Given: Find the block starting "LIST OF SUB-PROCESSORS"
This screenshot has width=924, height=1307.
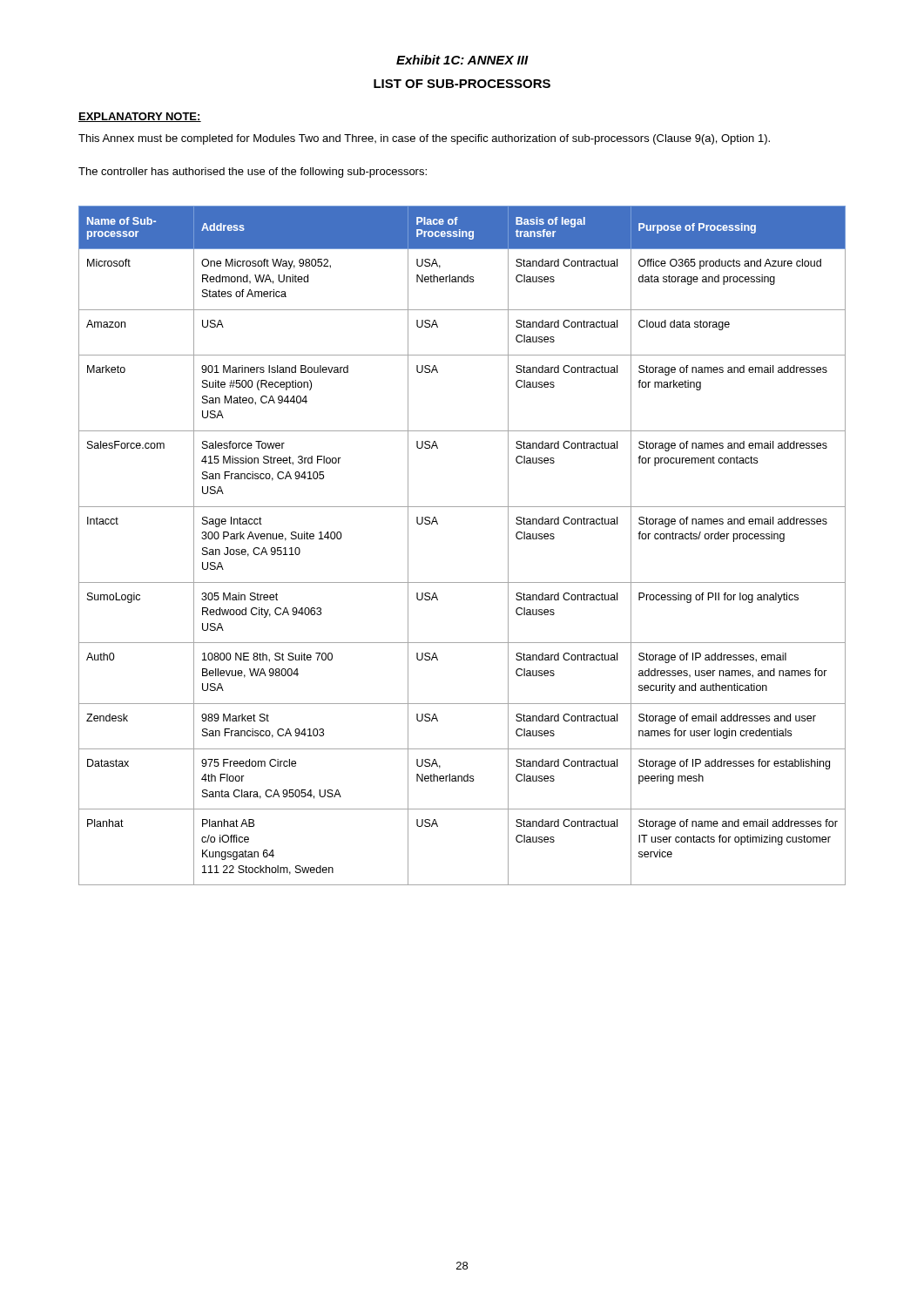Looking at the screenshot, I should (x=462, y=83).
